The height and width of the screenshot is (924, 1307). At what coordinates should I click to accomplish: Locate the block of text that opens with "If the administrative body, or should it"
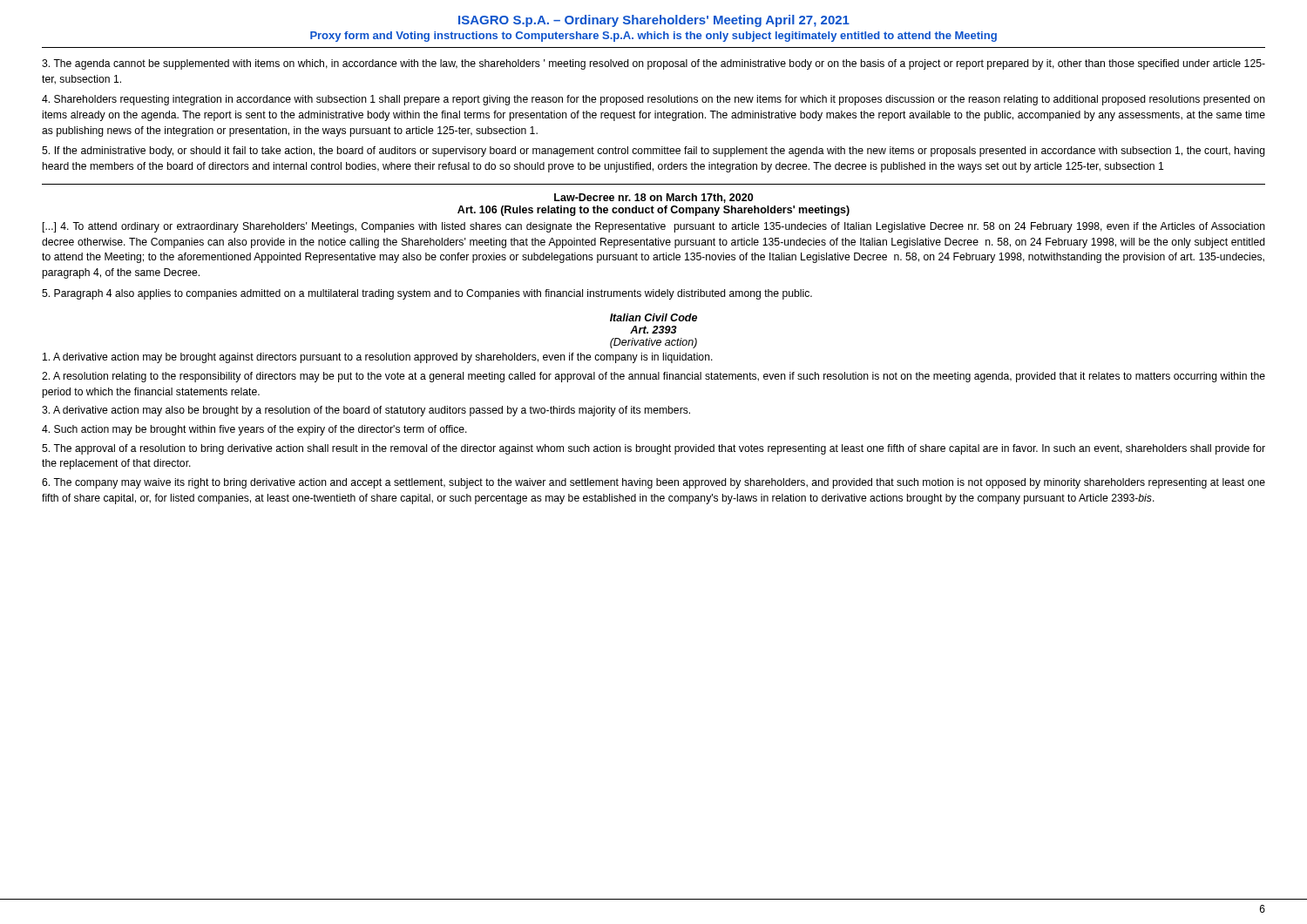(x=654, y=159)
